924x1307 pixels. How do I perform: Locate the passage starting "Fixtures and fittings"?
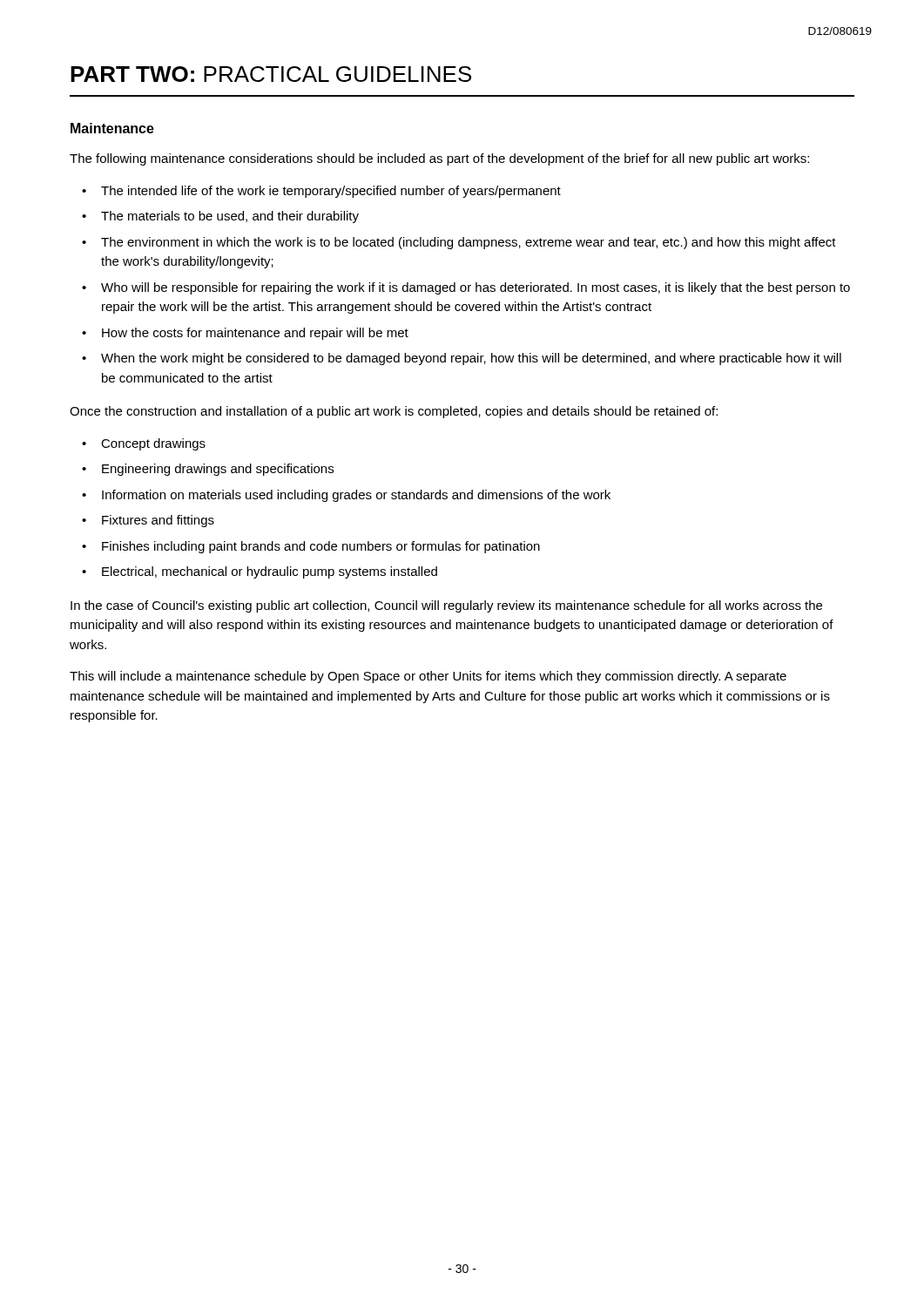click(x=158, y=520)
